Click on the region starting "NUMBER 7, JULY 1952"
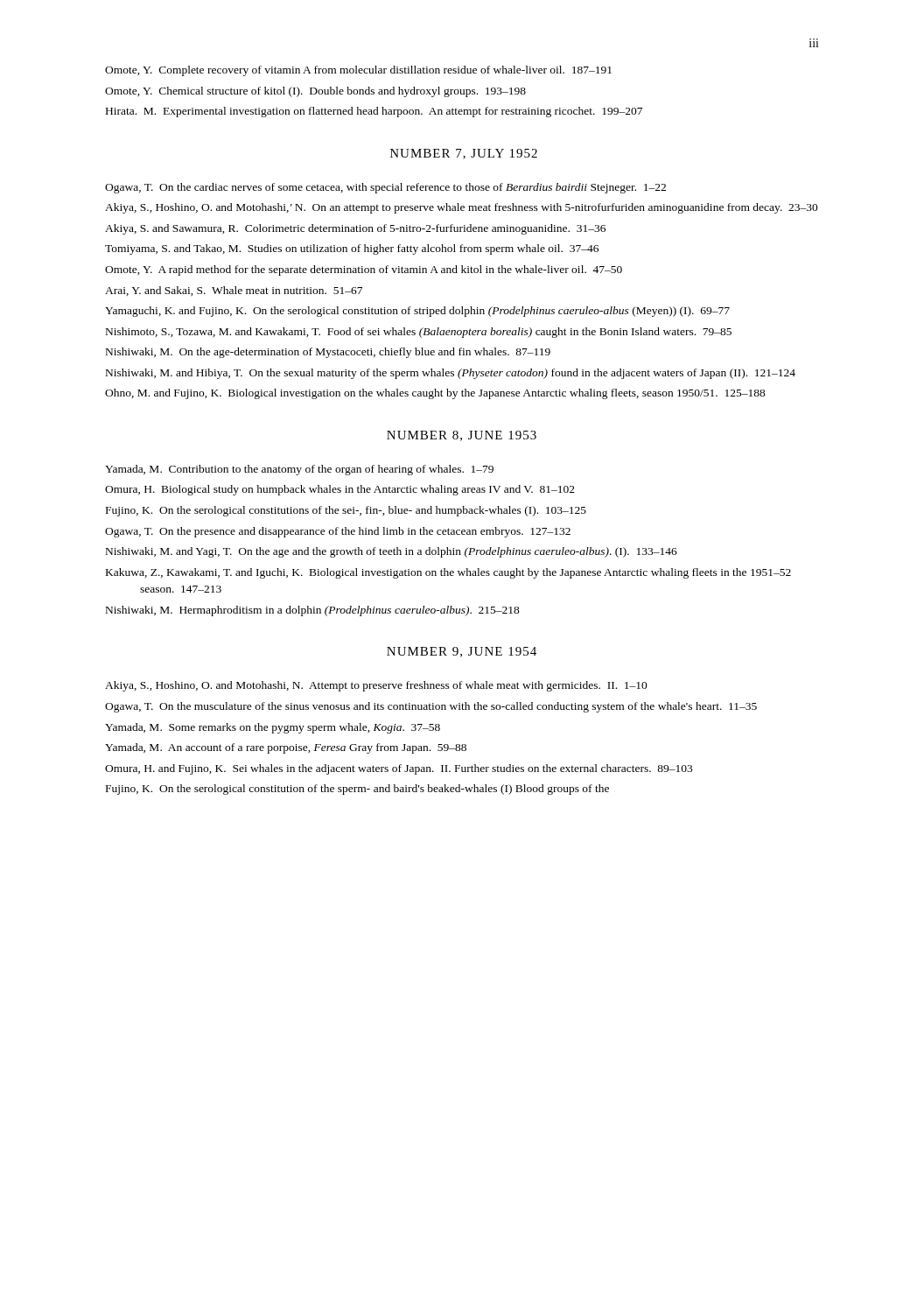 point(462,153)
